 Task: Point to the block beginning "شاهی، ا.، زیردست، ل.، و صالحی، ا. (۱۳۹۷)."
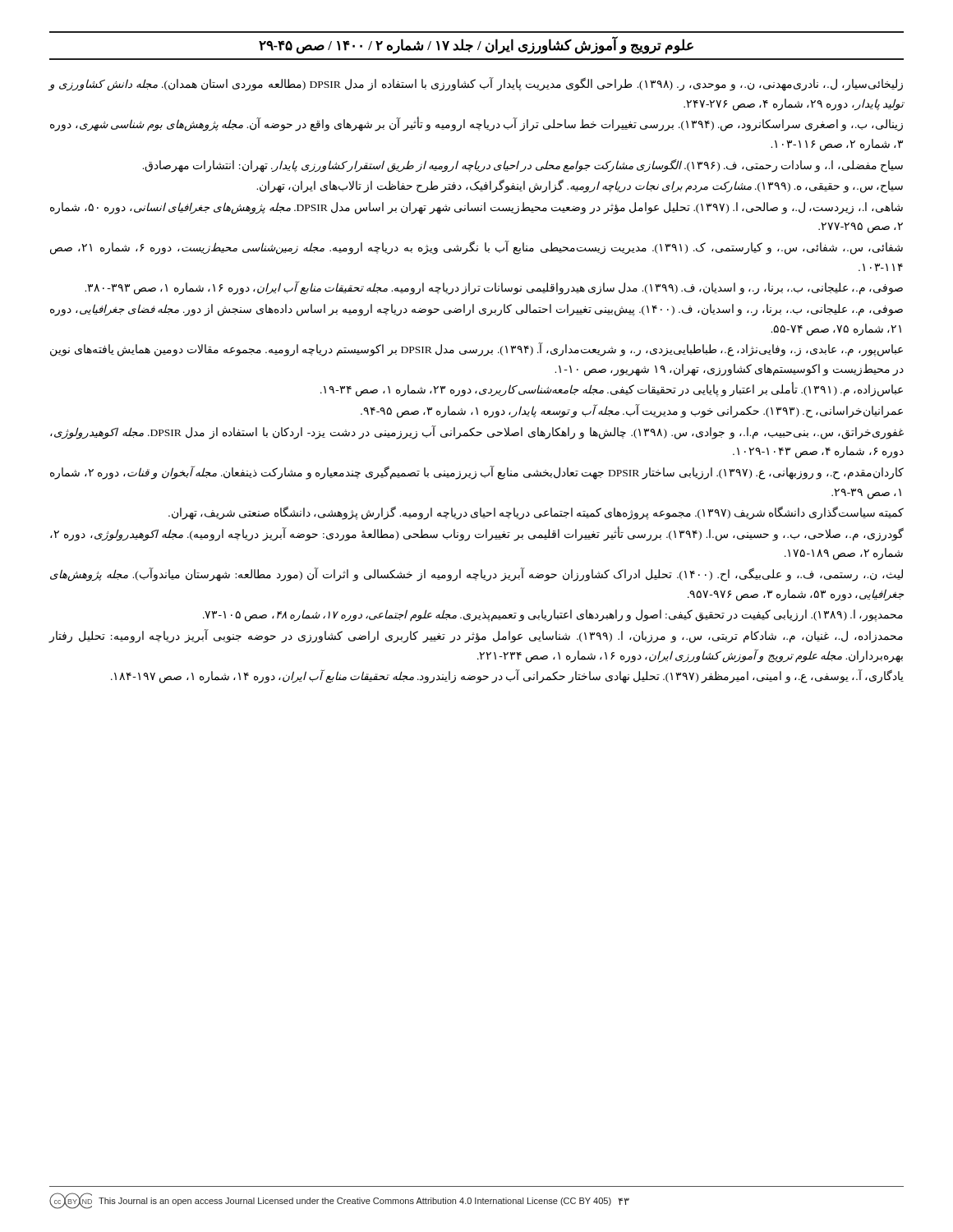pyautogui.click(x=476, y=217)
